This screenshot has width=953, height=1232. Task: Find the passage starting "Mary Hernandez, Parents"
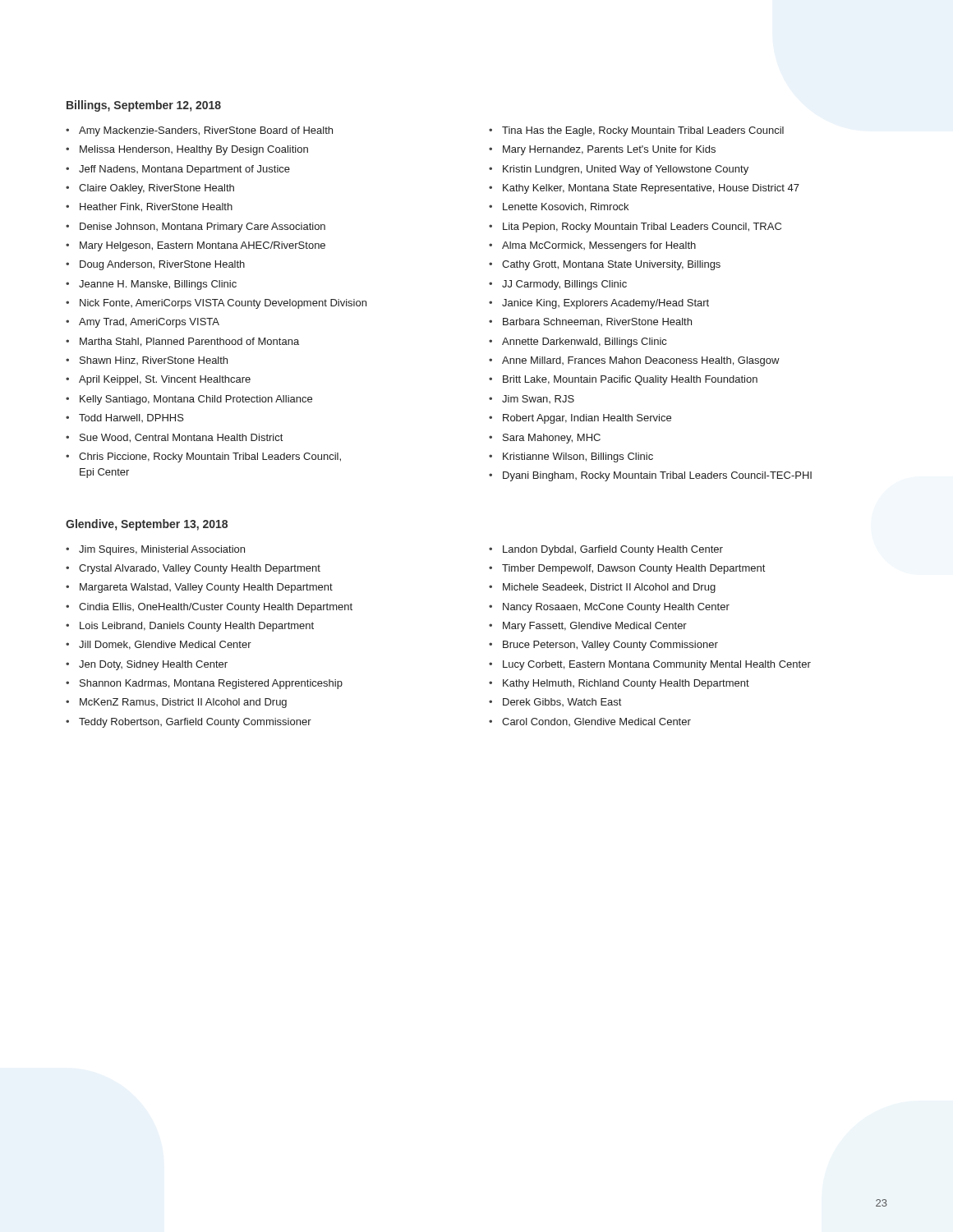tap(609, 149)
